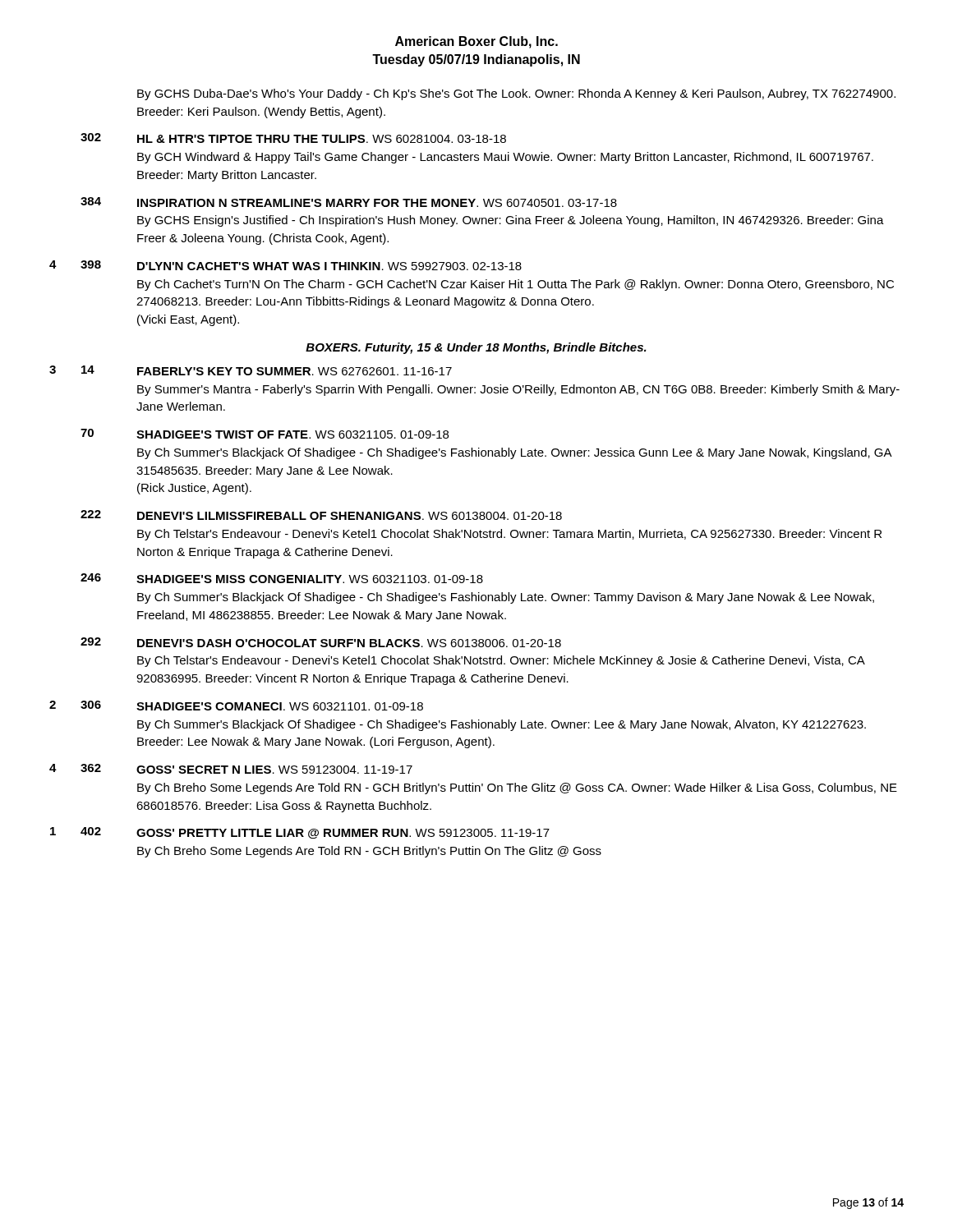Locate the element starting "4 398 D'LYN'N CACHET'S WHAT"

[476, 293]
